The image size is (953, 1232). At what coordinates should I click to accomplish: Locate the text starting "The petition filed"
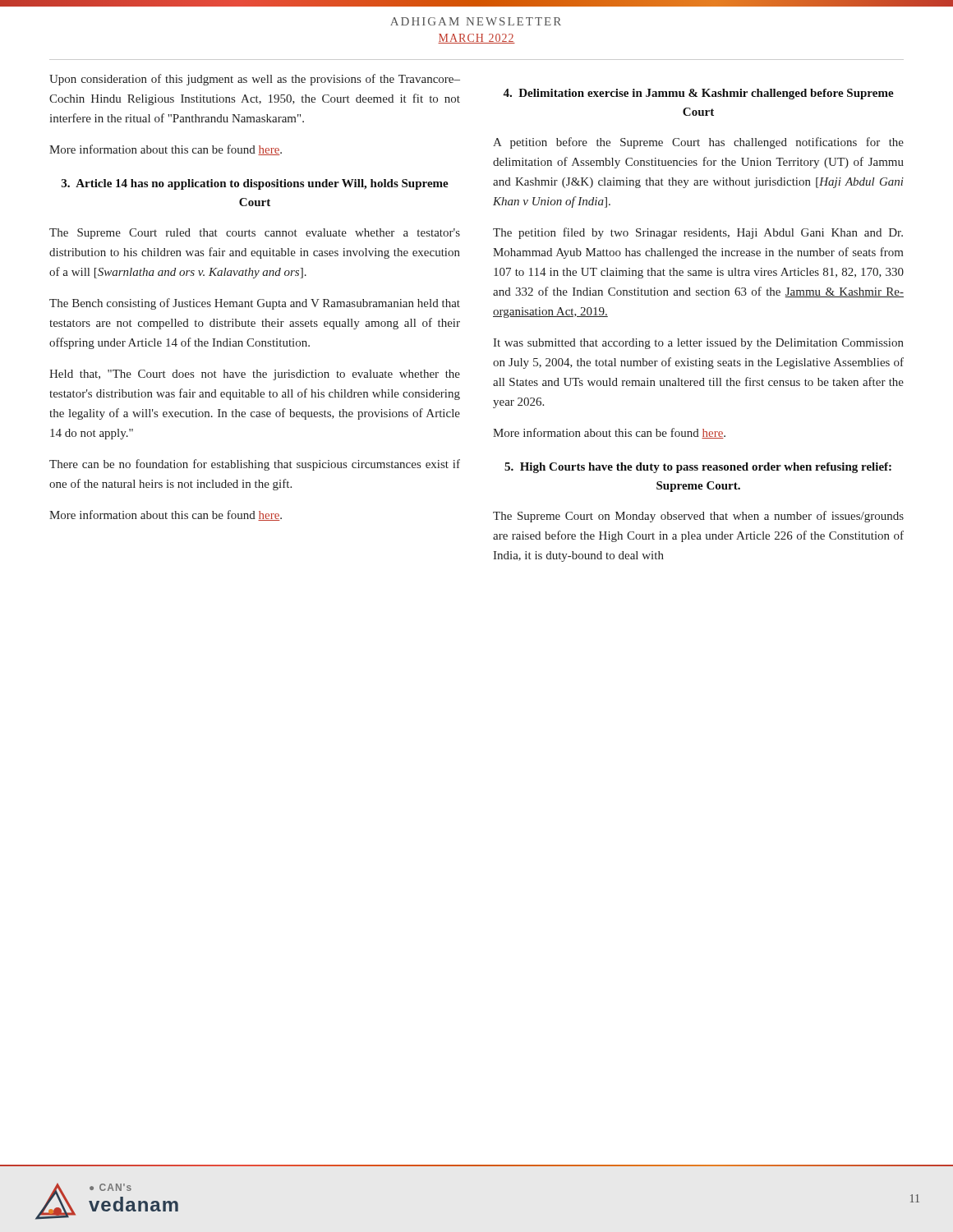point(698,272)
